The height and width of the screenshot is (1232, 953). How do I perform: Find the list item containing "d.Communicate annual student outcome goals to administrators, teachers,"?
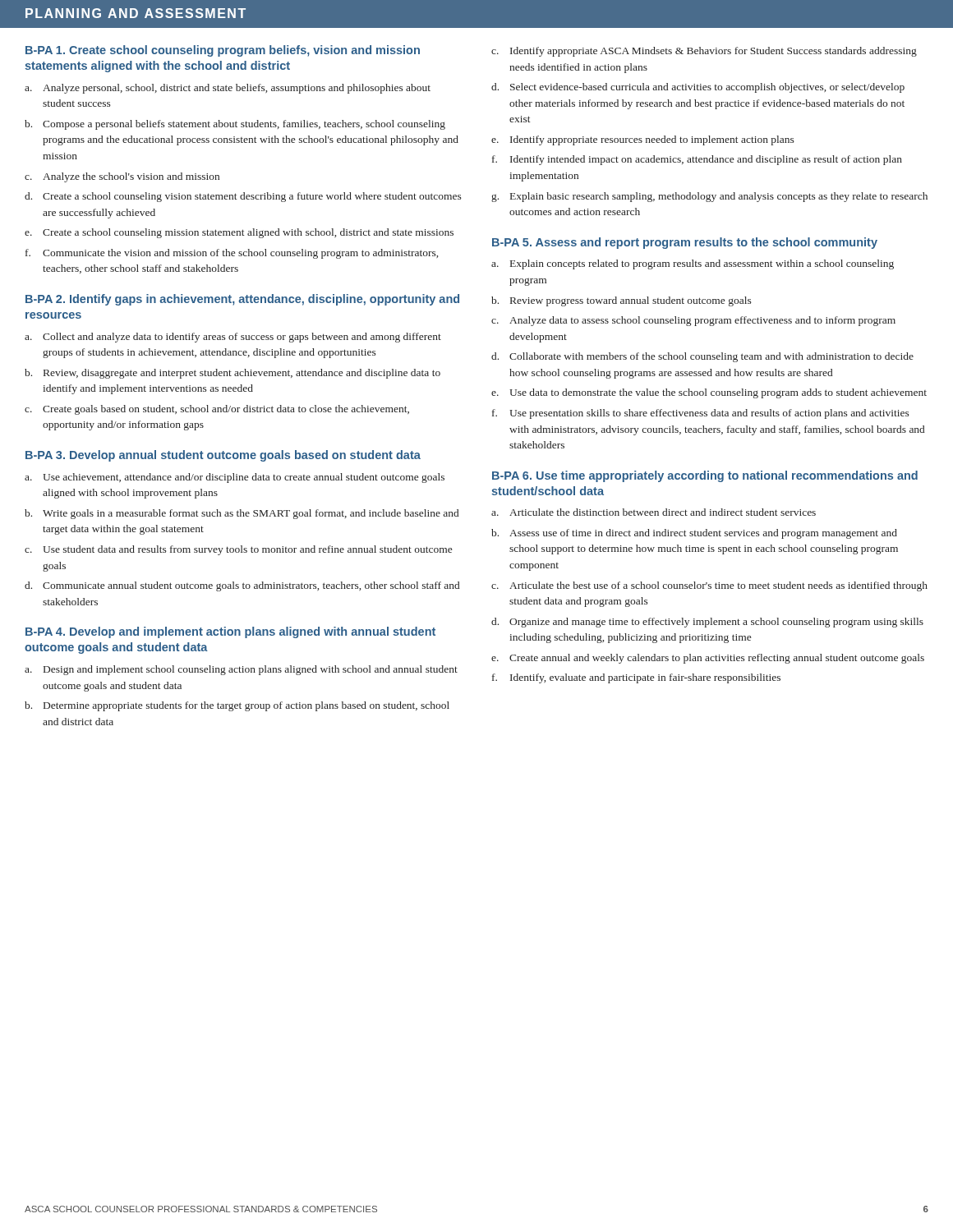point(243,594)
